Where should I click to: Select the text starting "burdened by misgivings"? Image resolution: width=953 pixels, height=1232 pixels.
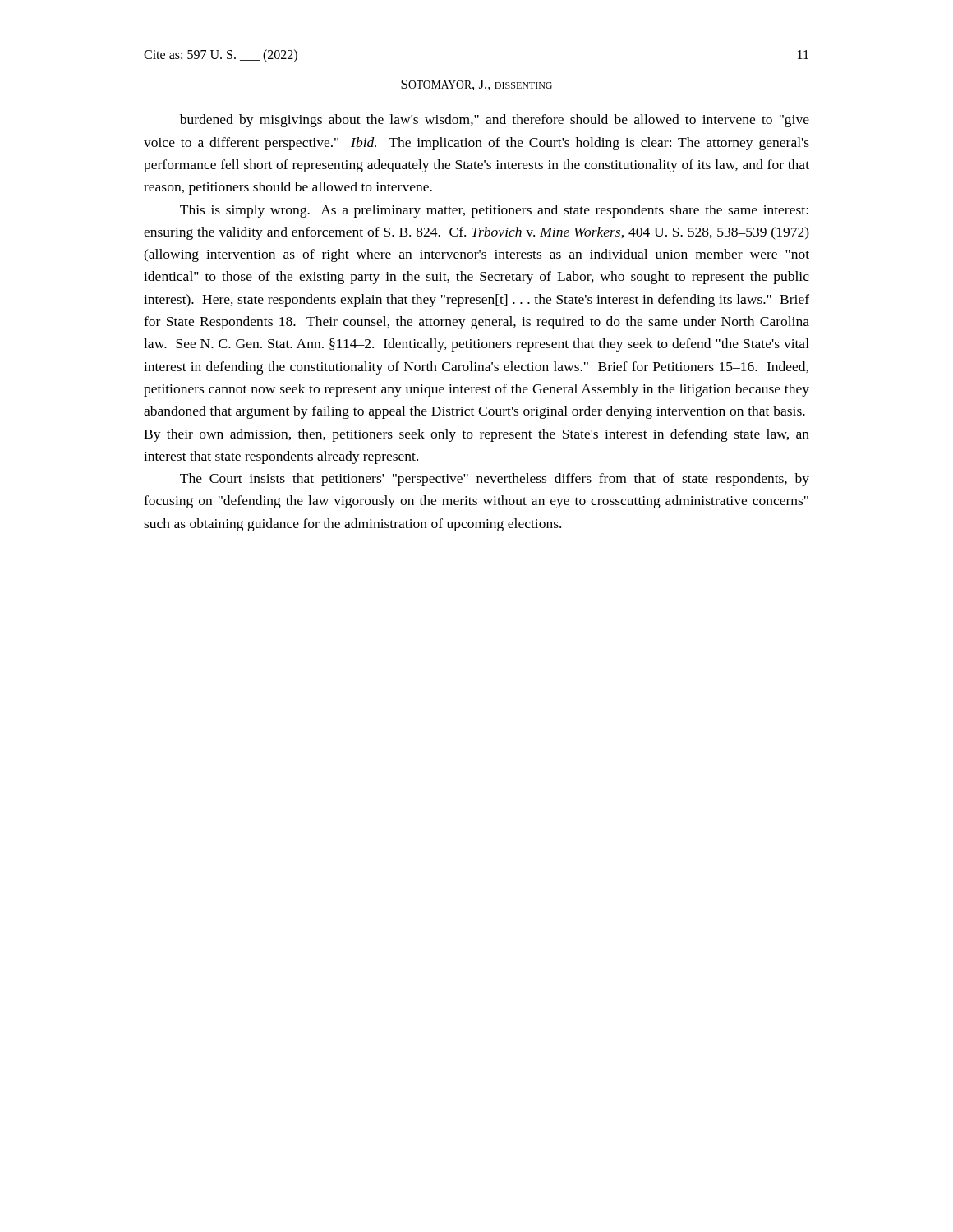tap(476, 153)
